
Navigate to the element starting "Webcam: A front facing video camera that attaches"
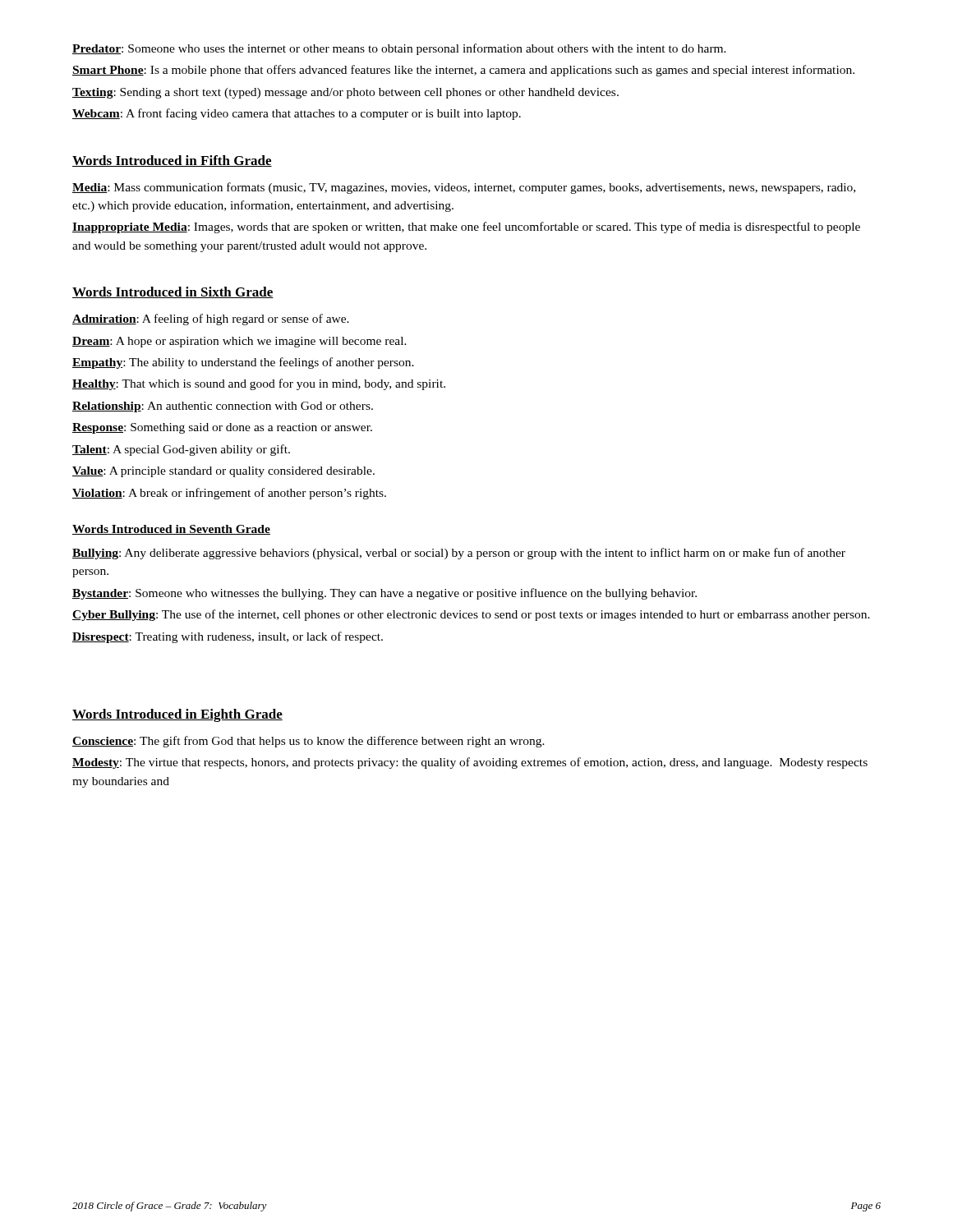(x=297, y=113)
